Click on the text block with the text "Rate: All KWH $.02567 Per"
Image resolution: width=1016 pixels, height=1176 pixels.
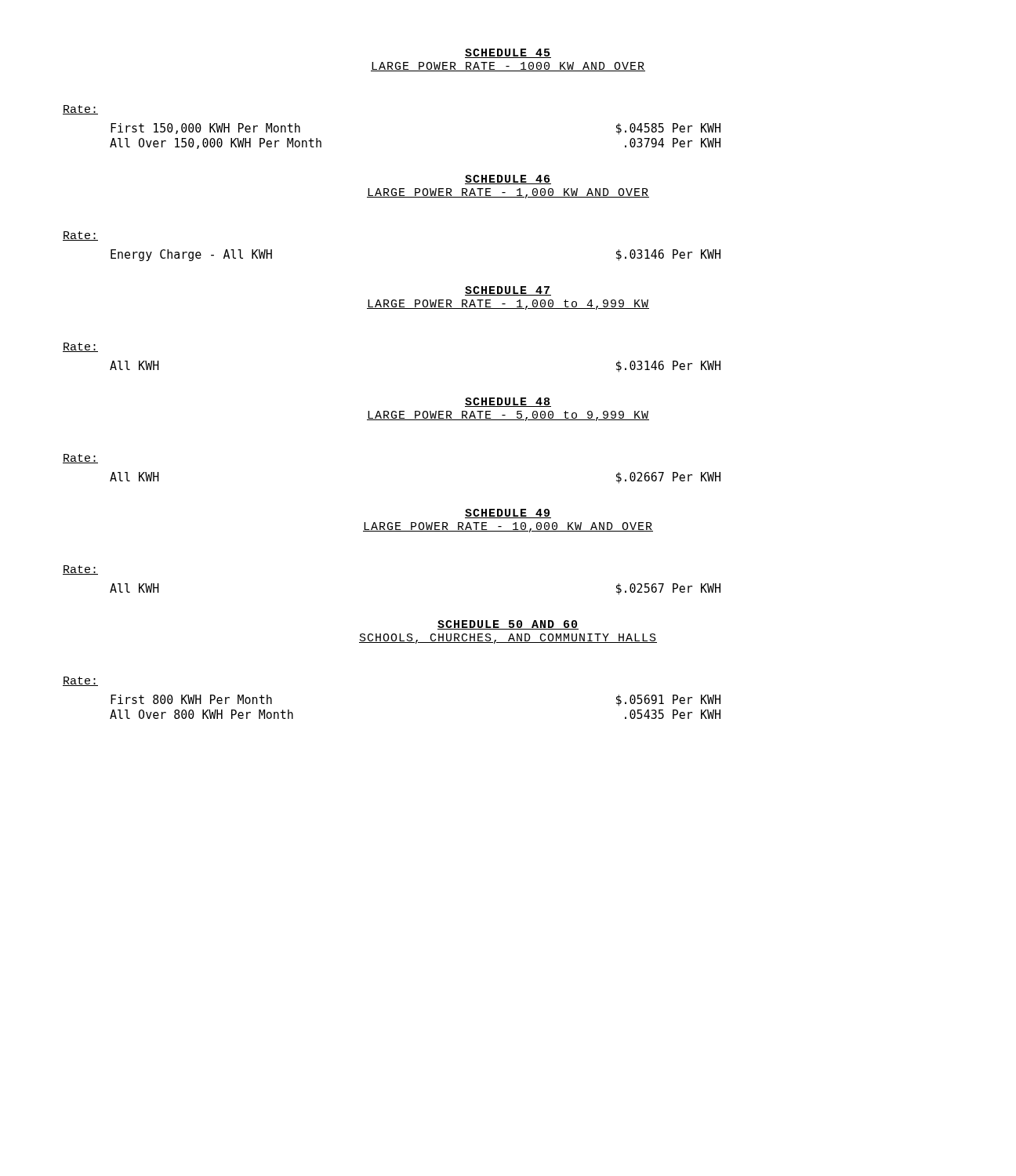[x=80, y=570]
